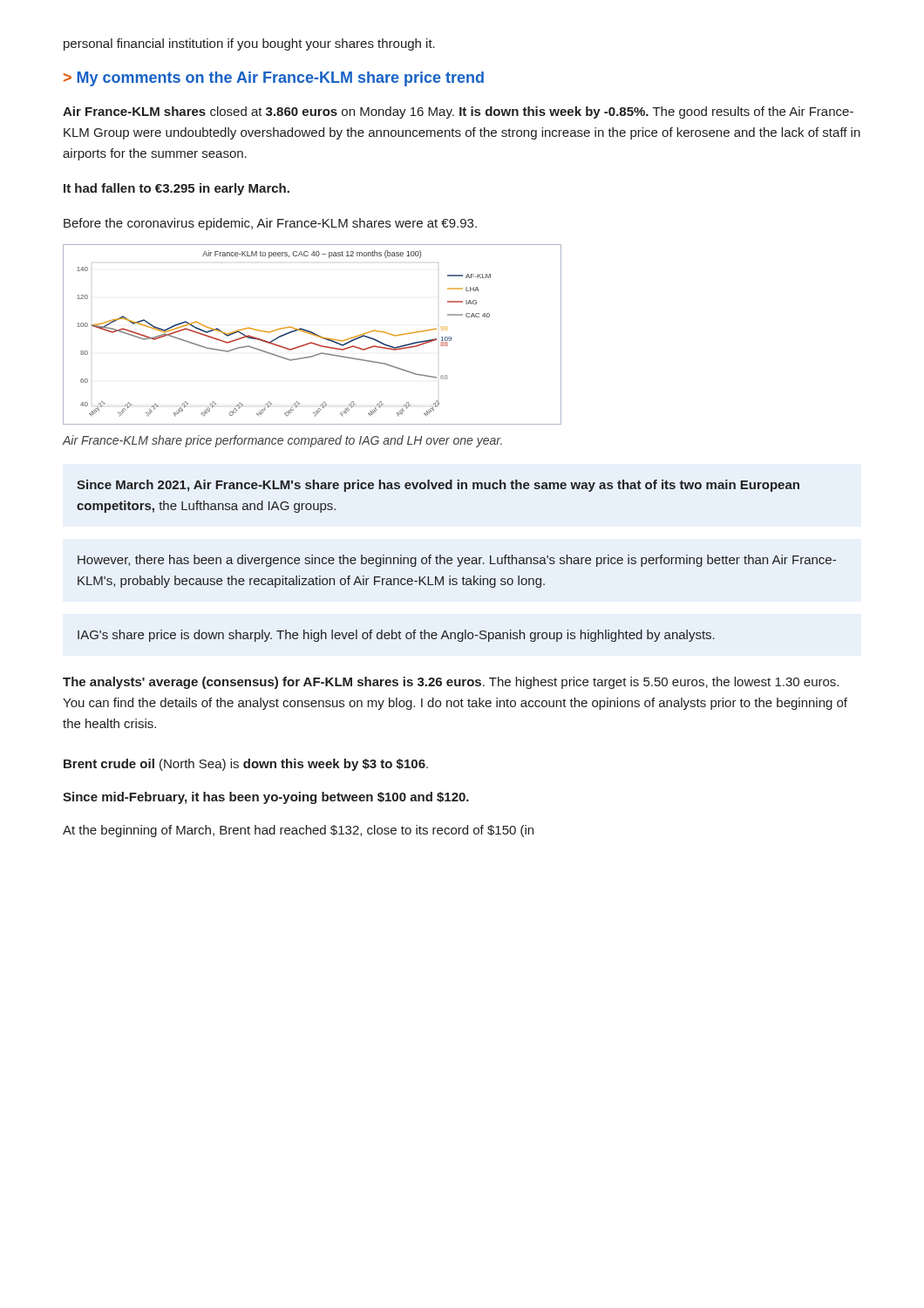
Task: Locate the block of text that opens with "However, there has been a divergence"
Action: click(457, 570)
